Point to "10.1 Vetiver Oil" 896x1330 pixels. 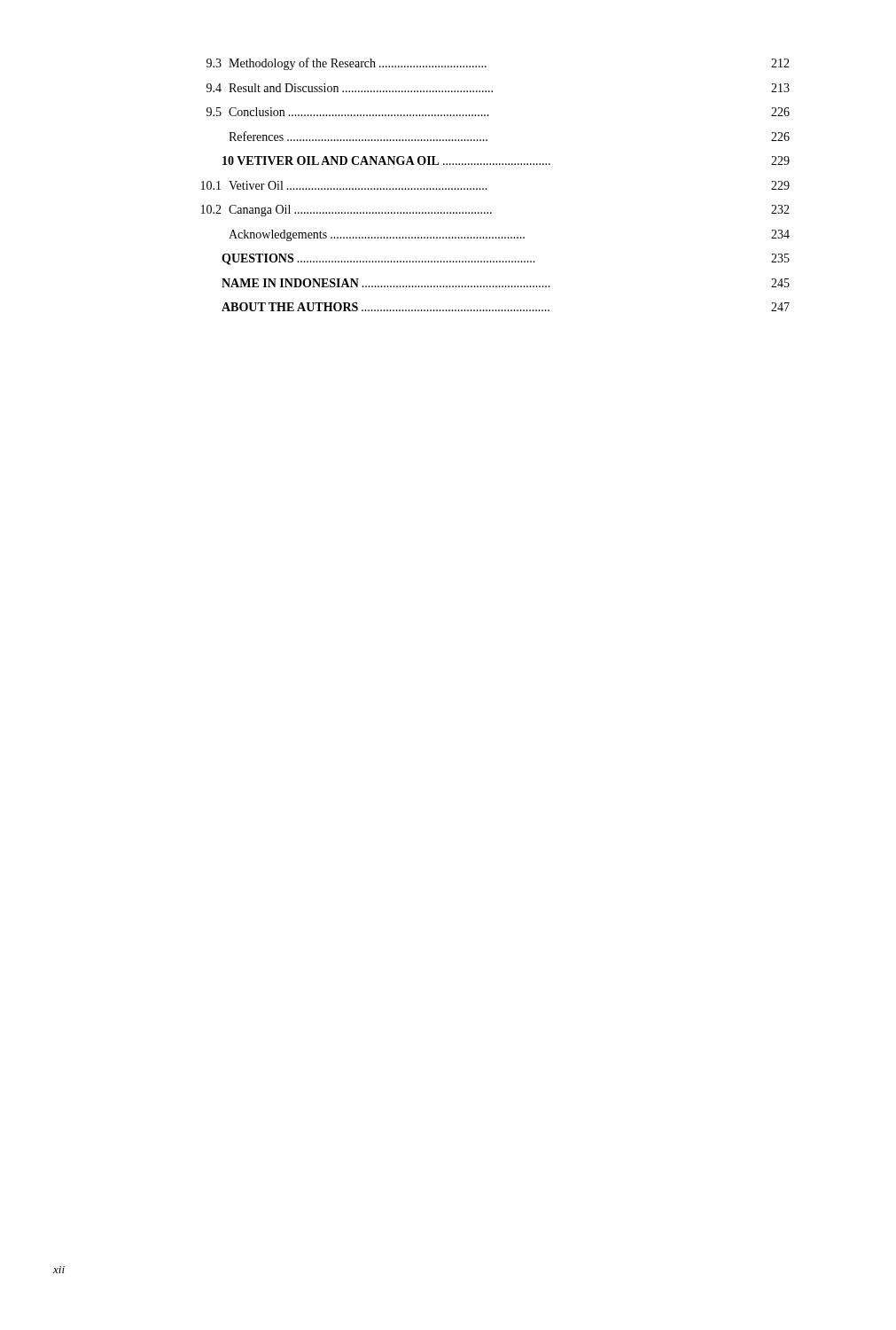466,186
